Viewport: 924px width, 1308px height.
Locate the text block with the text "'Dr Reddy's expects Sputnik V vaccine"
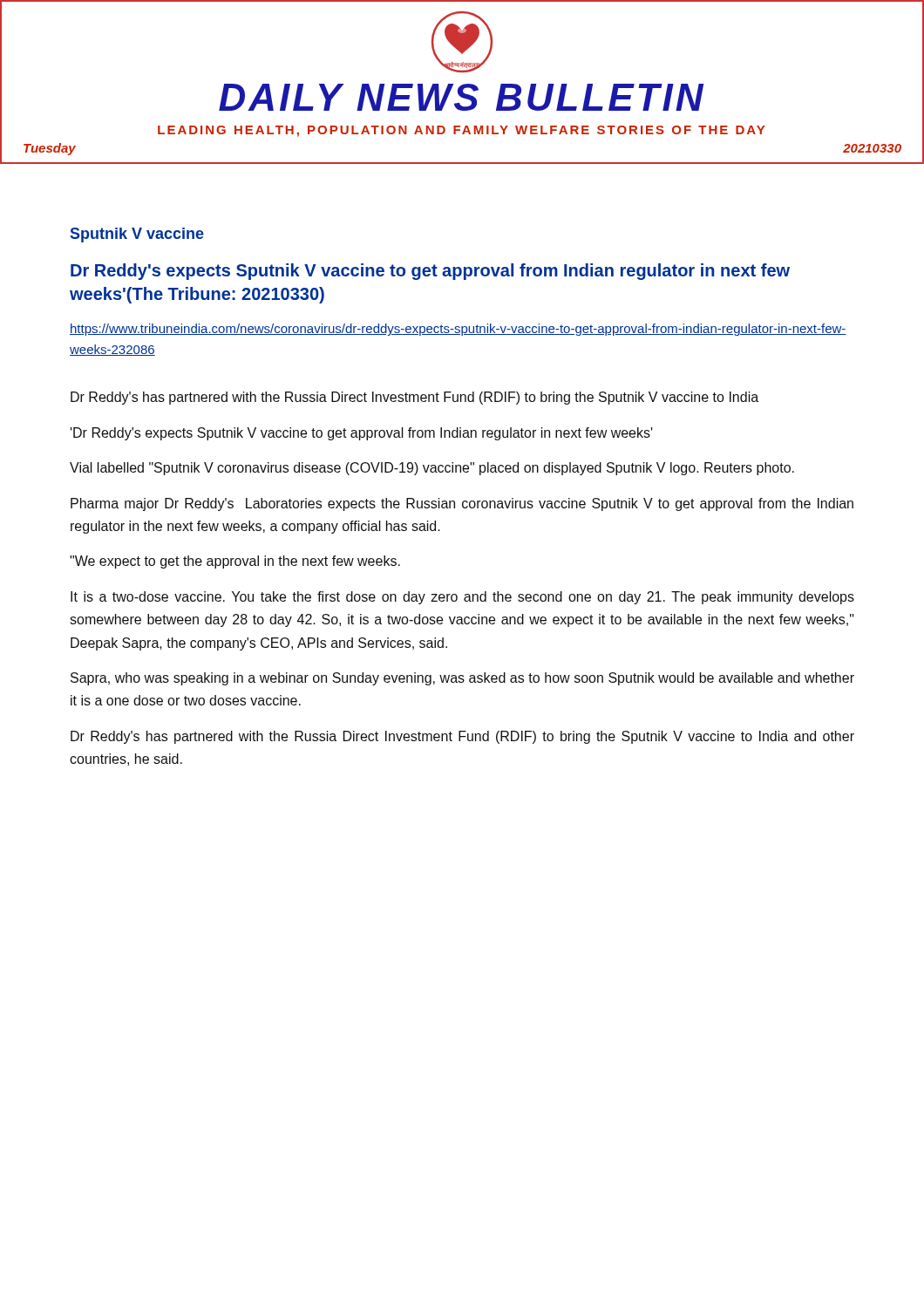[x=361, y=433]
